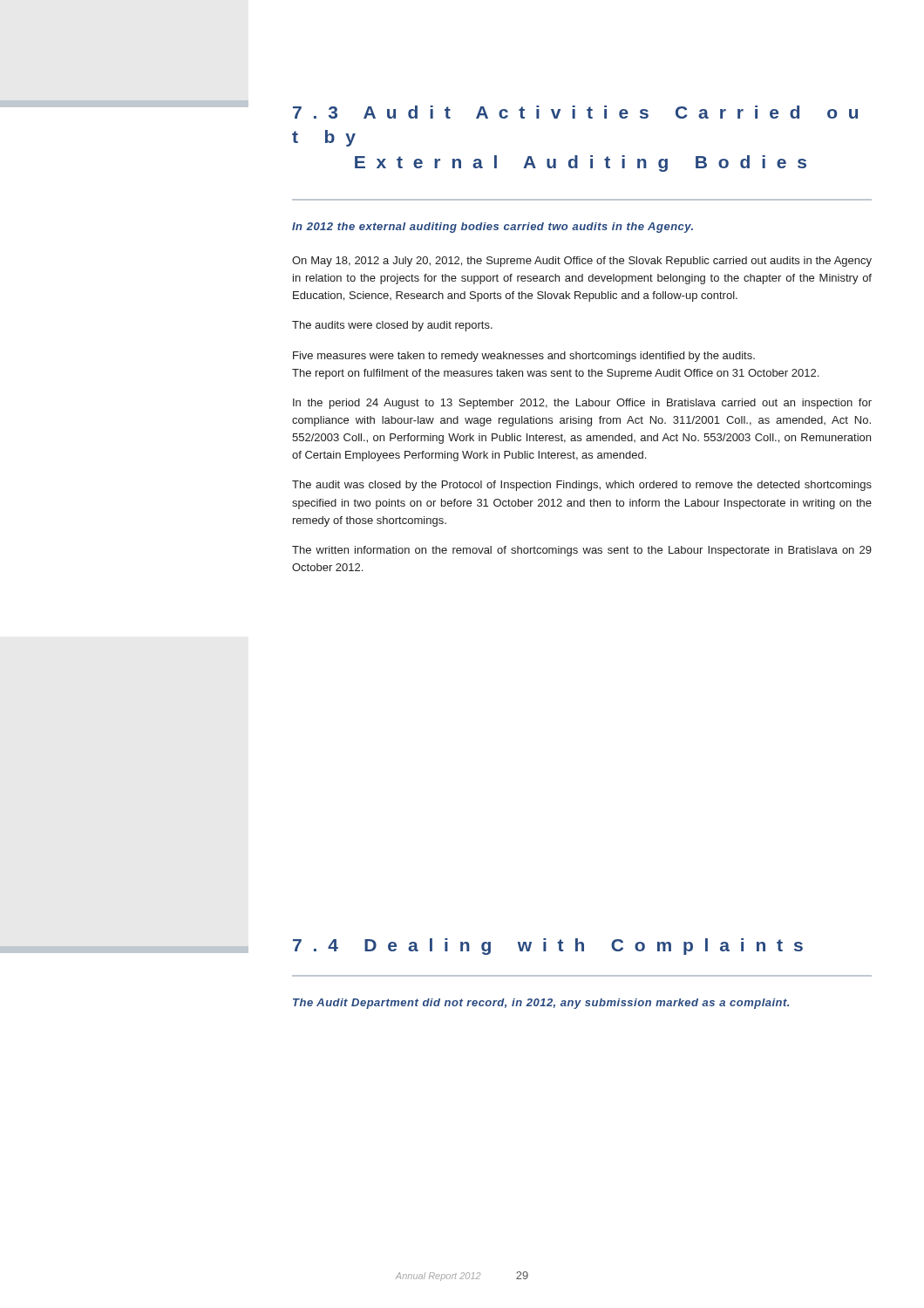
Task: Find the section header on this page that starts "7 . 4 D e a l"
Action: click(x=582, y=945)
